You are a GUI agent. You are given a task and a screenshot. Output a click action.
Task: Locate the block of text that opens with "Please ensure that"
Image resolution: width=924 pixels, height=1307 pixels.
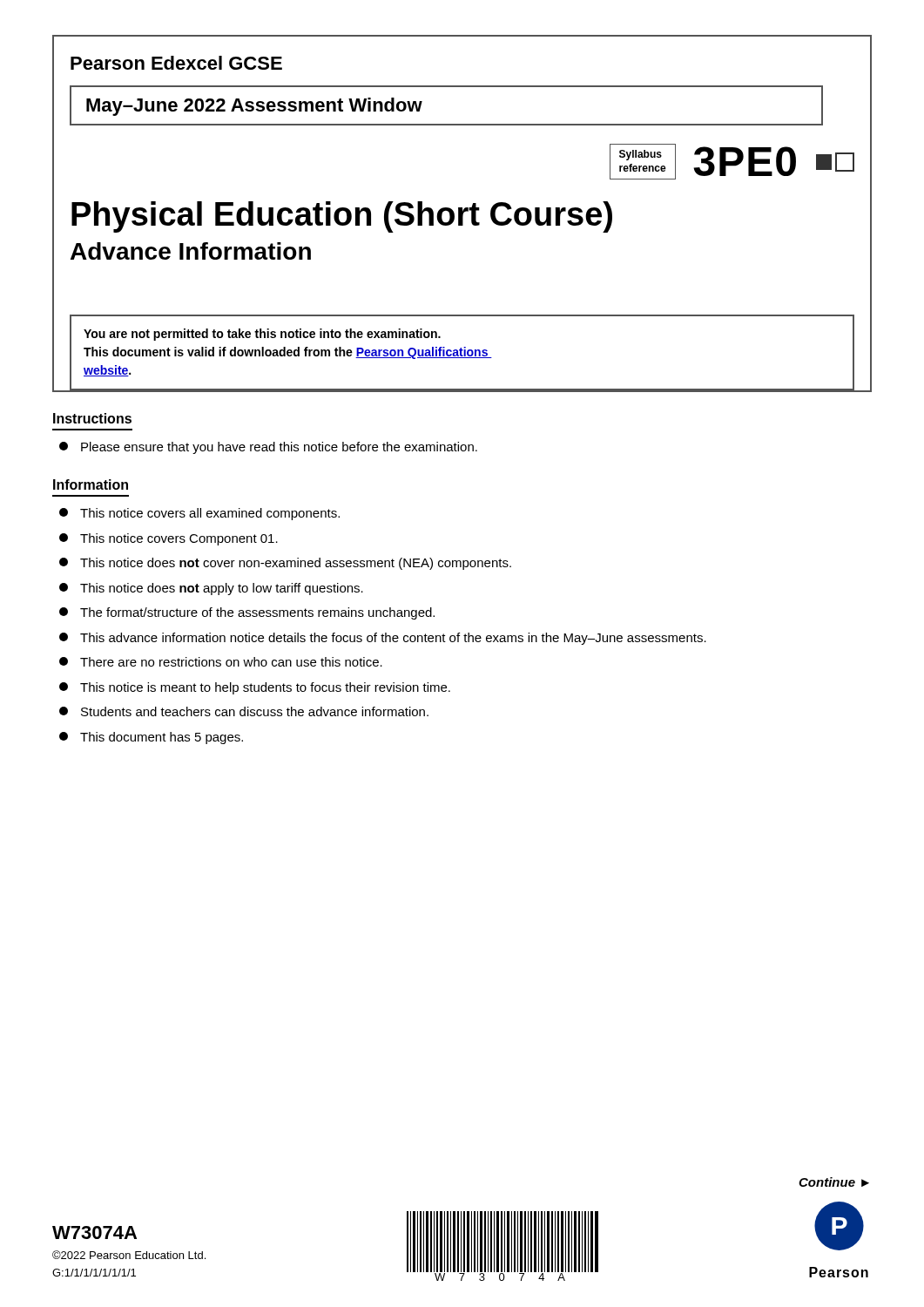[x=269, y=447]
